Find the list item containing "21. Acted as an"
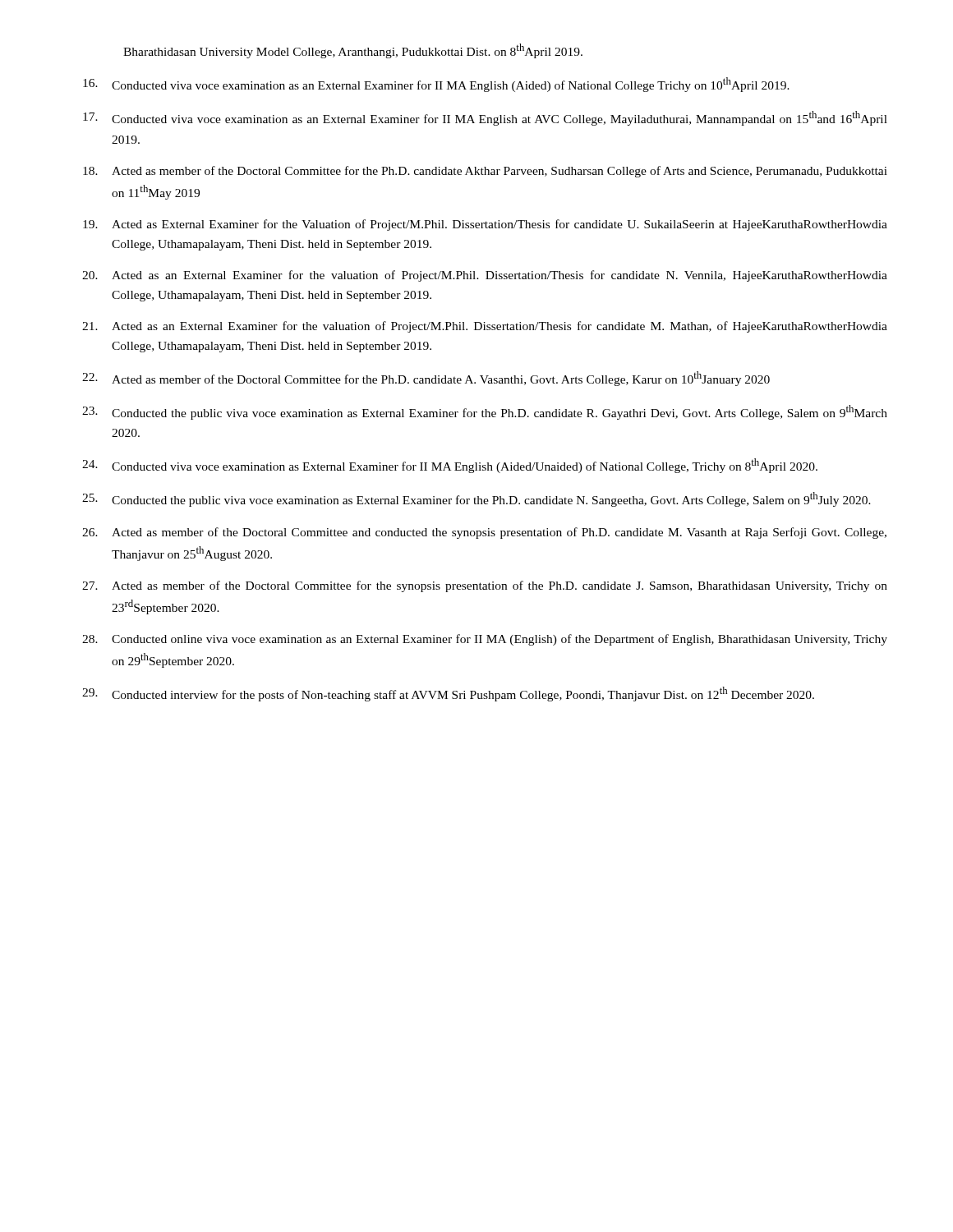Image resolution: width=953 pixels, height=1232 pixels. 485,336
